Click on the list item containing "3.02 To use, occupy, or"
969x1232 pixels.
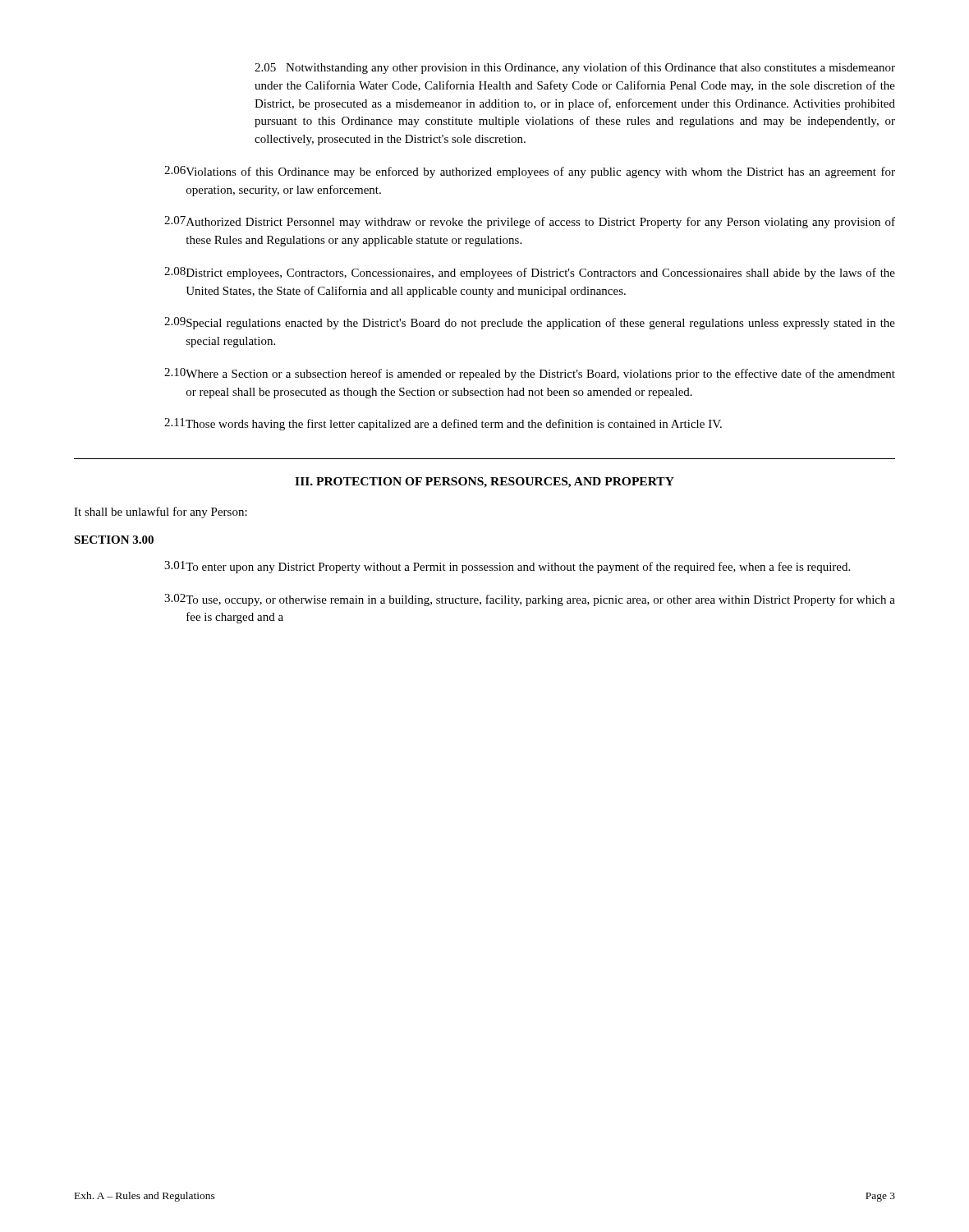(x=484, y=609)
